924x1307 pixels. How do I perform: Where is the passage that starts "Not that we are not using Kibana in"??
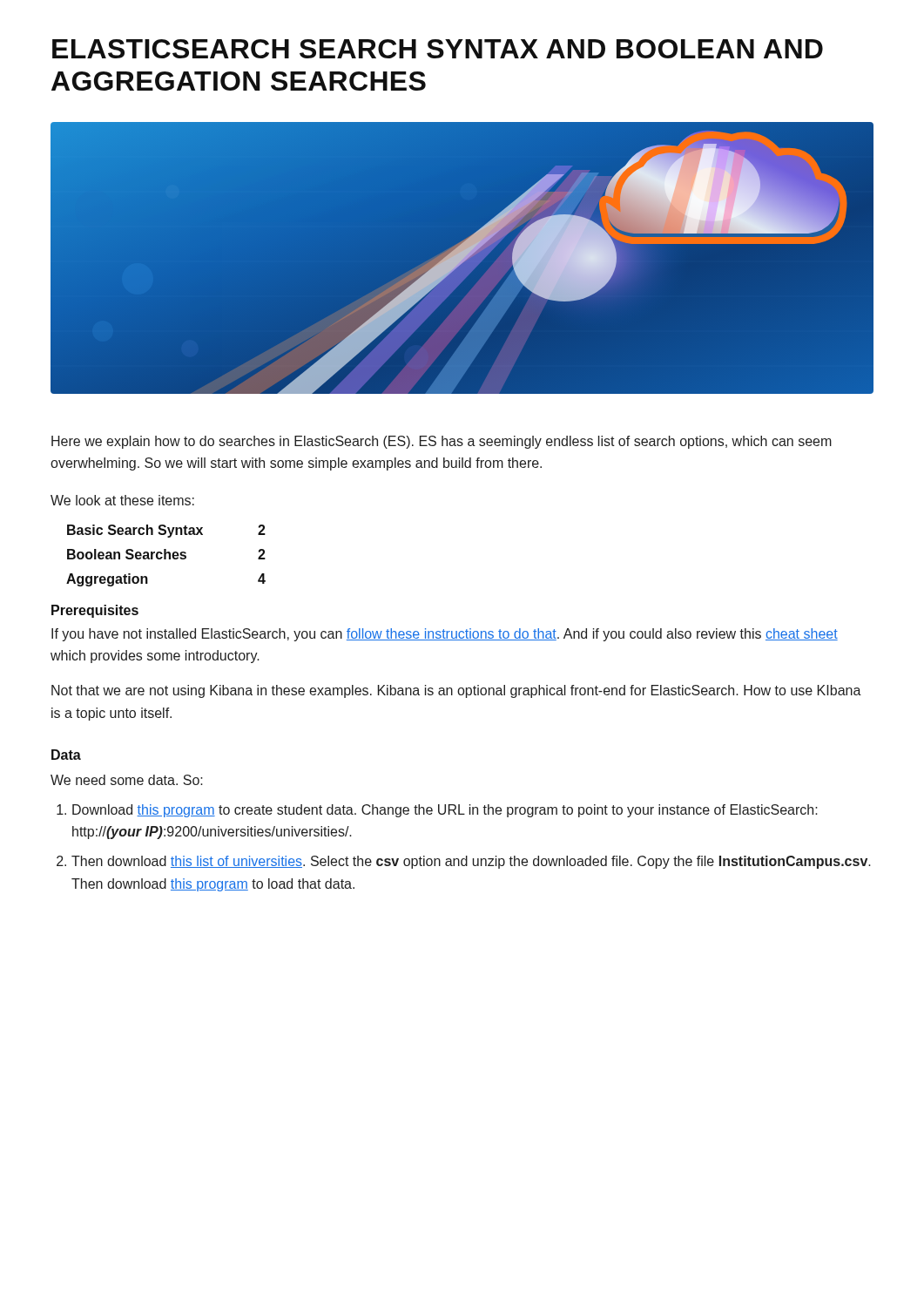click(x=456, y=702)
